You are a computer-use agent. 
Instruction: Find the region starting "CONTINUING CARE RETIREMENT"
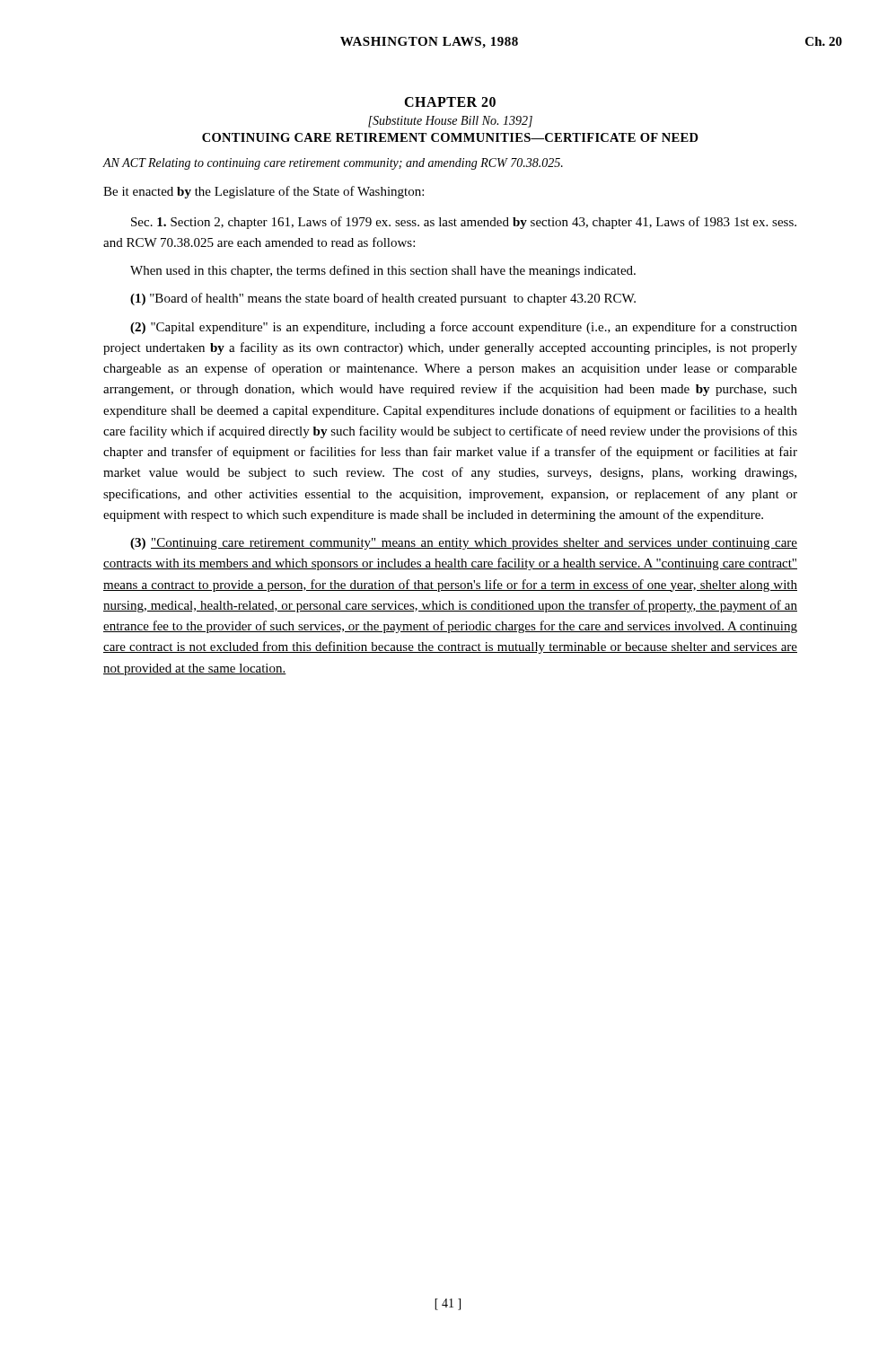click(x=450, y=137)
